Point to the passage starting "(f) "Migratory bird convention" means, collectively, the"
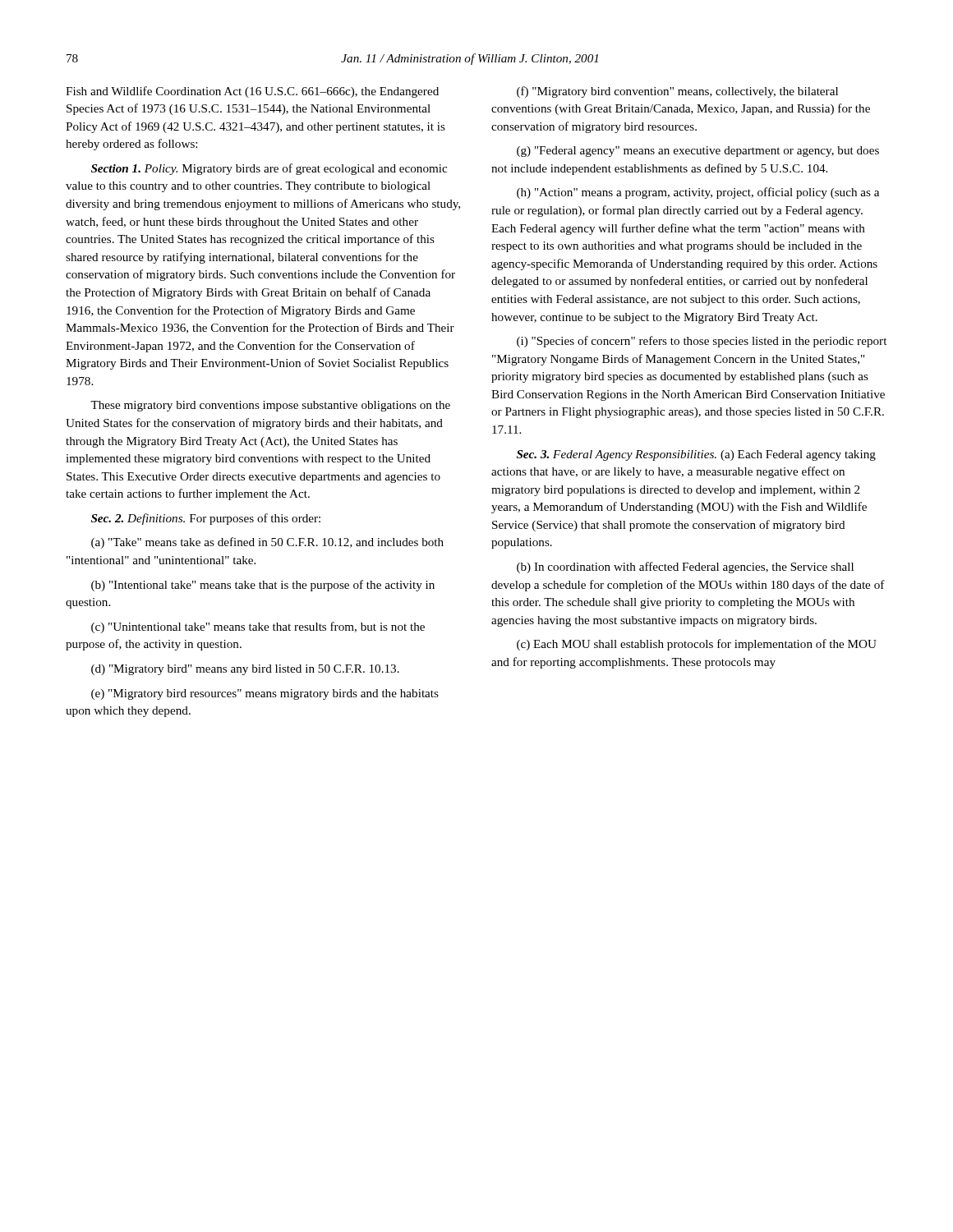Viewport: 953px width, 1232px height. (x=689, y=108)
